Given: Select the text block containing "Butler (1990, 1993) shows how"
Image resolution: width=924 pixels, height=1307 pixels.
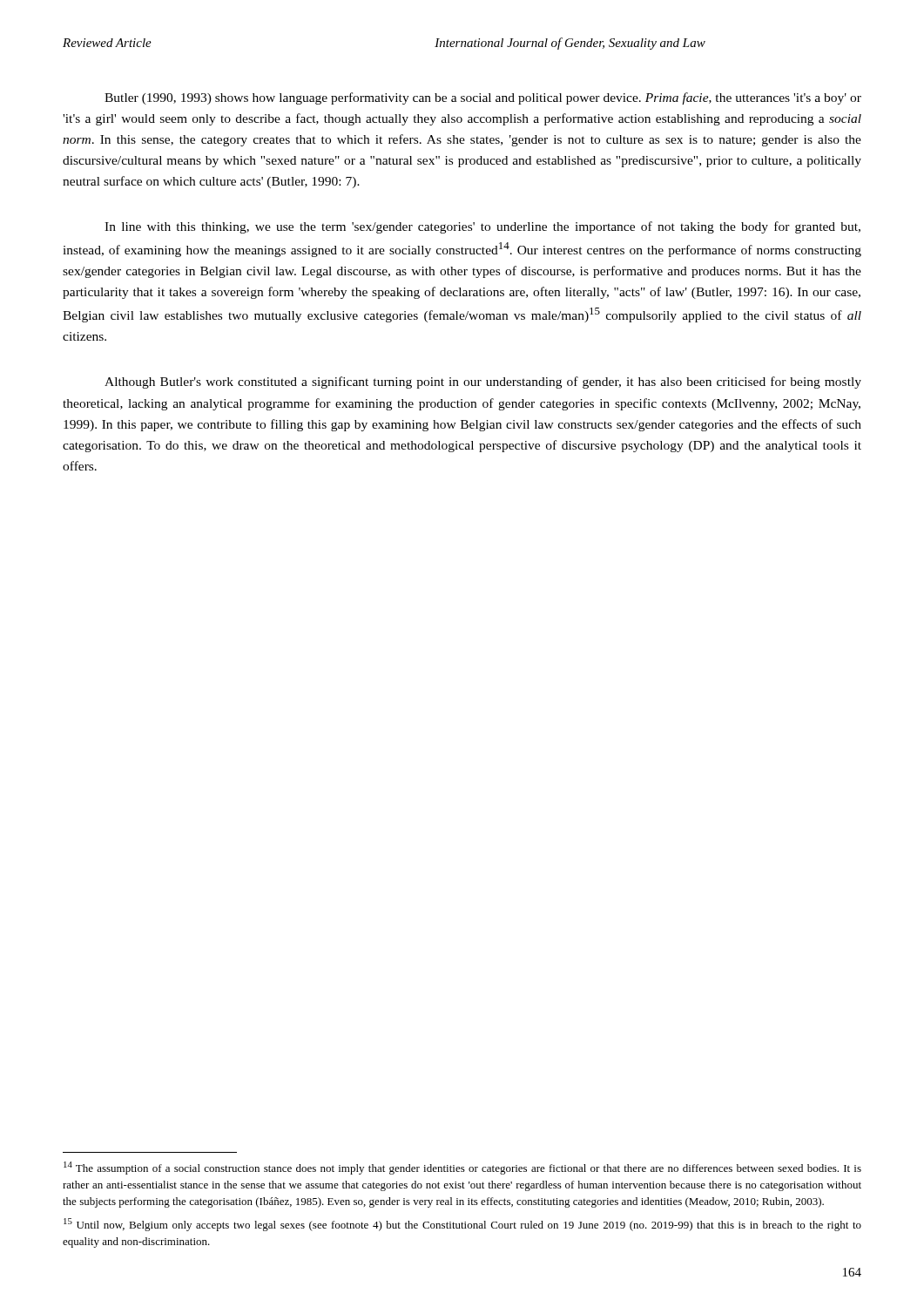Looking at the screenshot, I should 462,139.
